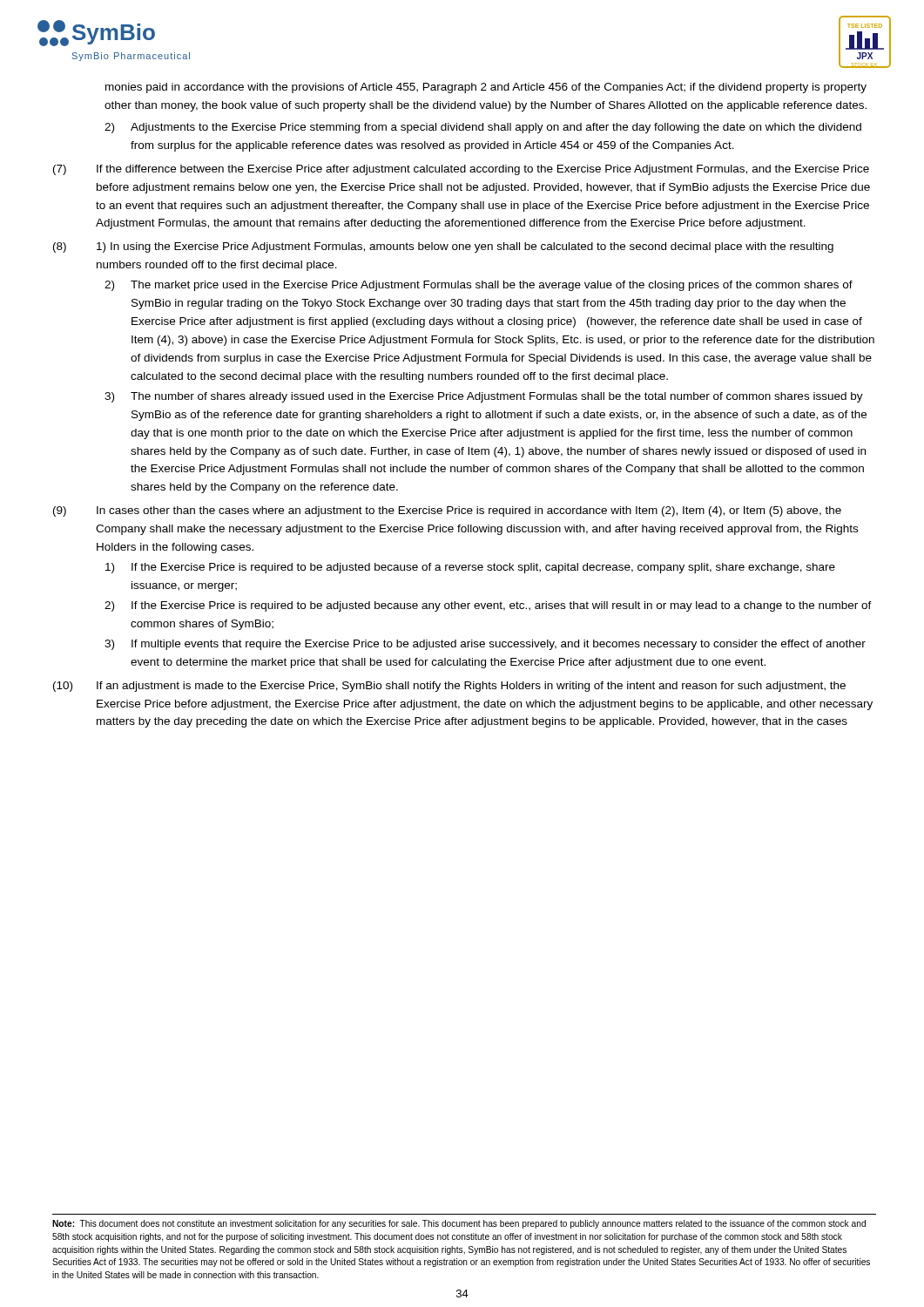Click on the text block starting "Note: This document does not"

tap(461, 1250)
